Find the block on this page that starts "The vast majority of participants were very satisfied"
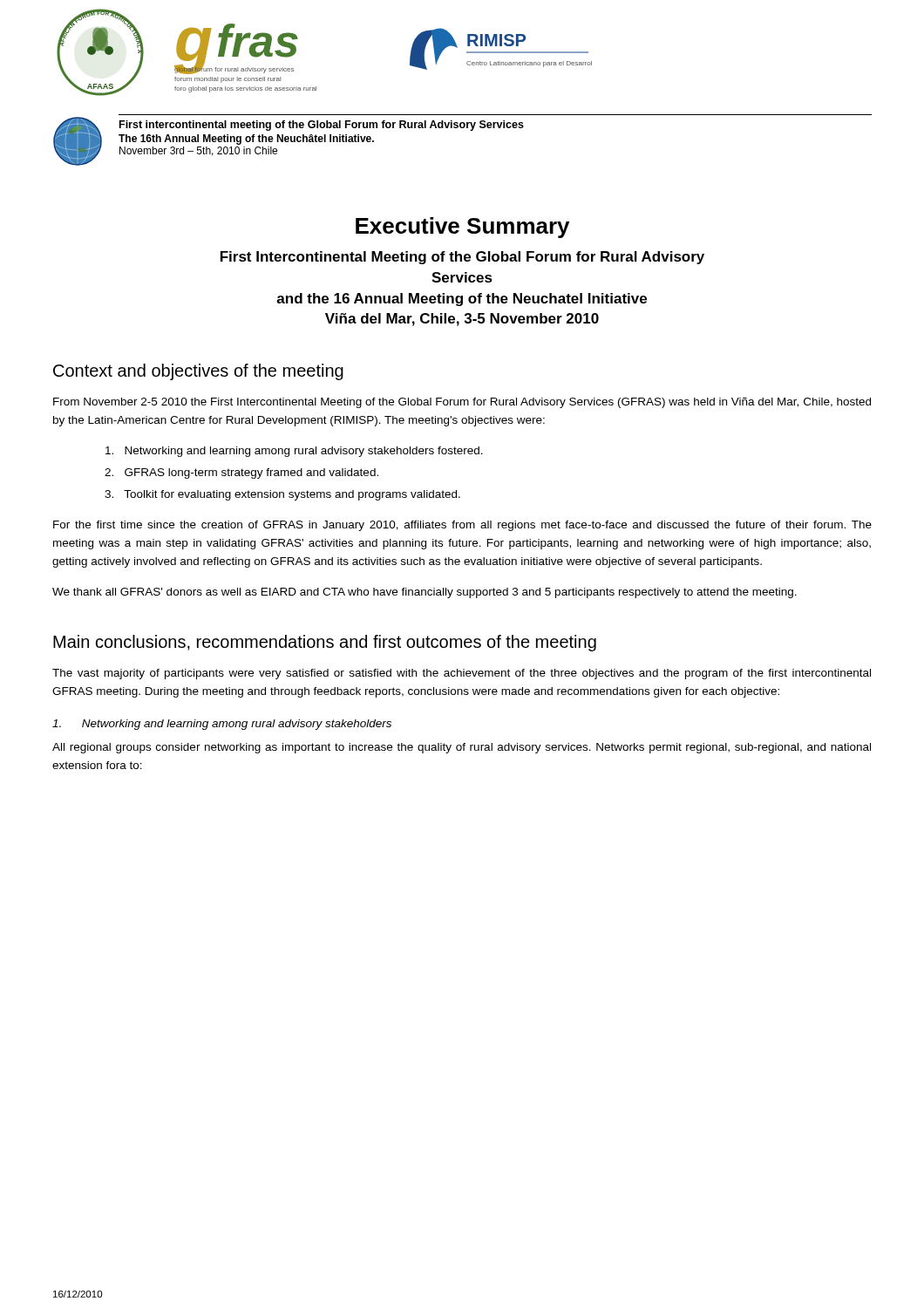 [462, 682]
